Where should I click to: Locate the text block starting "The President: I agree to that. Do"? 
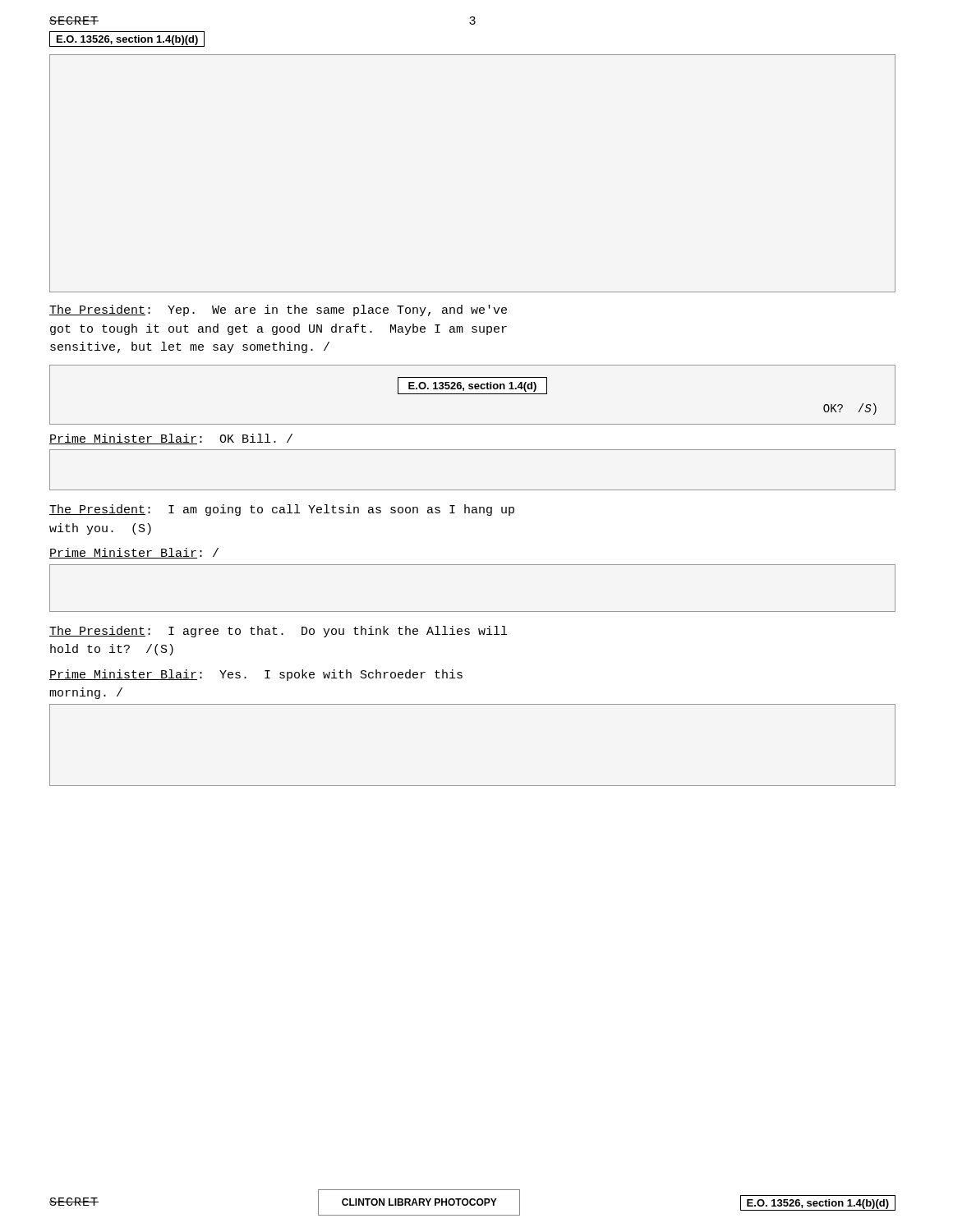(x=279, y=641)
